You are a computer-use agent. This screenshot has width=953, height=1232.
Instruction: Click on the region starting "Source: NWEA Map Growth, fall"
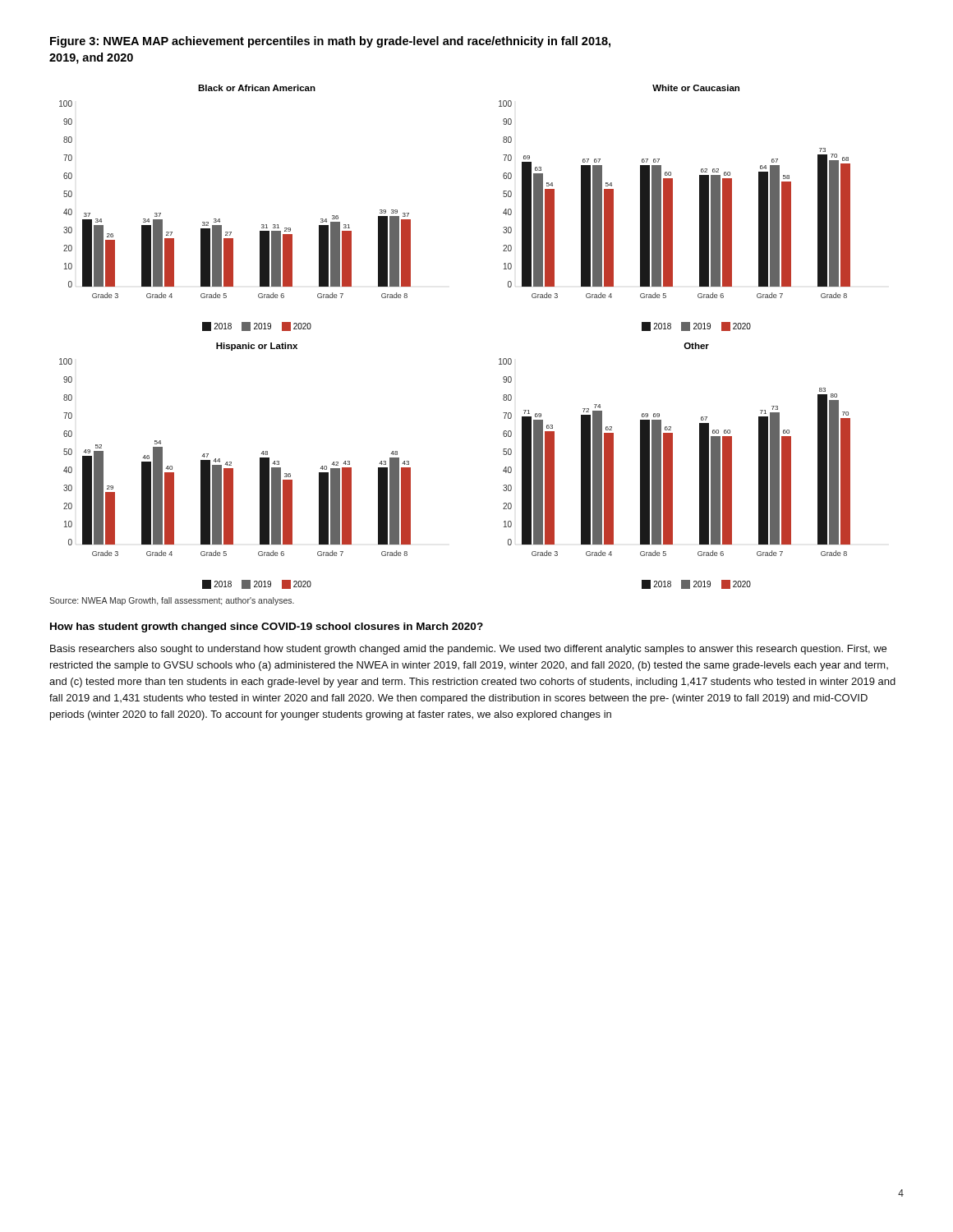[172, 600]
